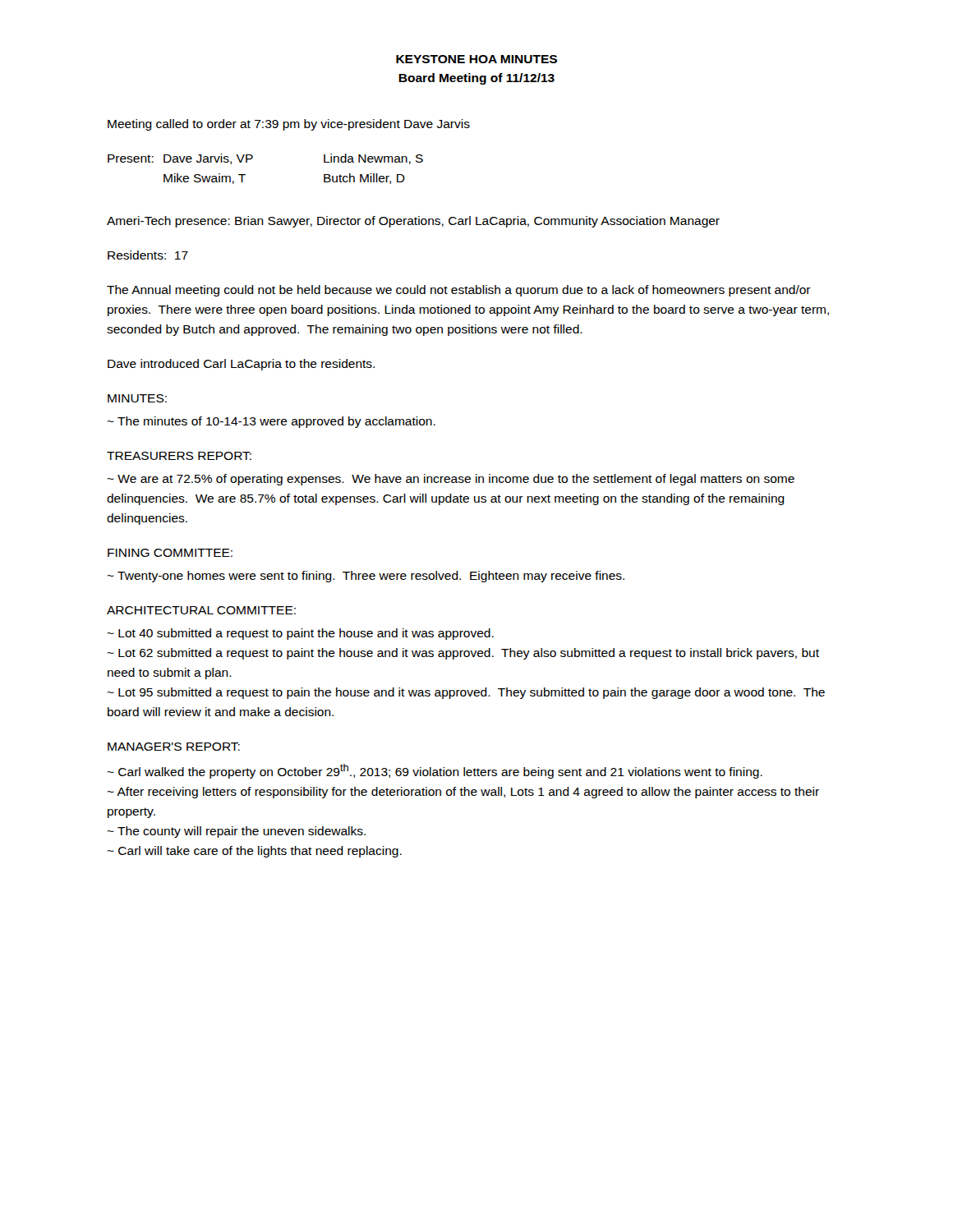
Task: Click on the passage starting "~ Lot 95"
Action: coord(466,702)
